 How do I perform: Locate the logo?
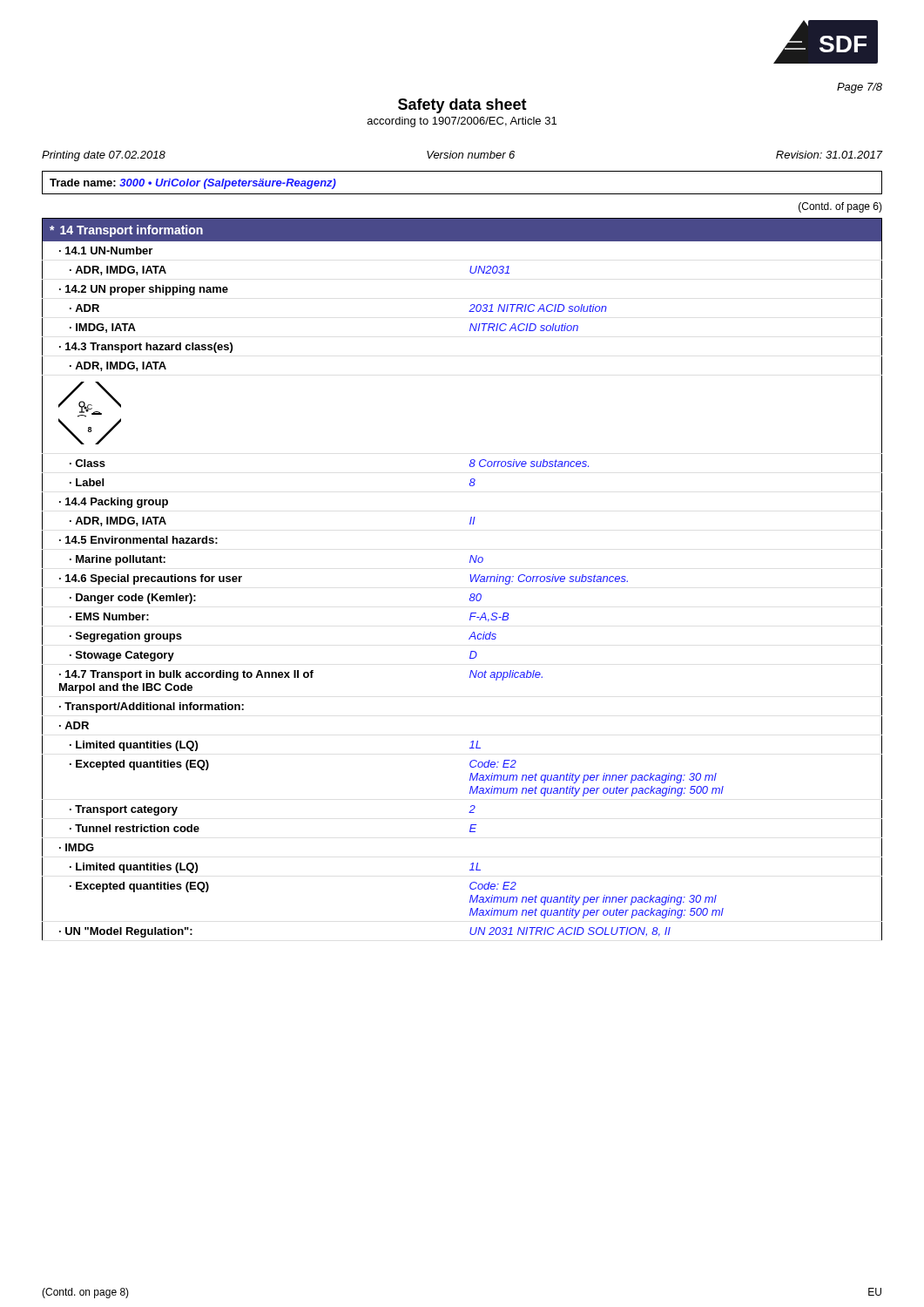tap(826, 44)
